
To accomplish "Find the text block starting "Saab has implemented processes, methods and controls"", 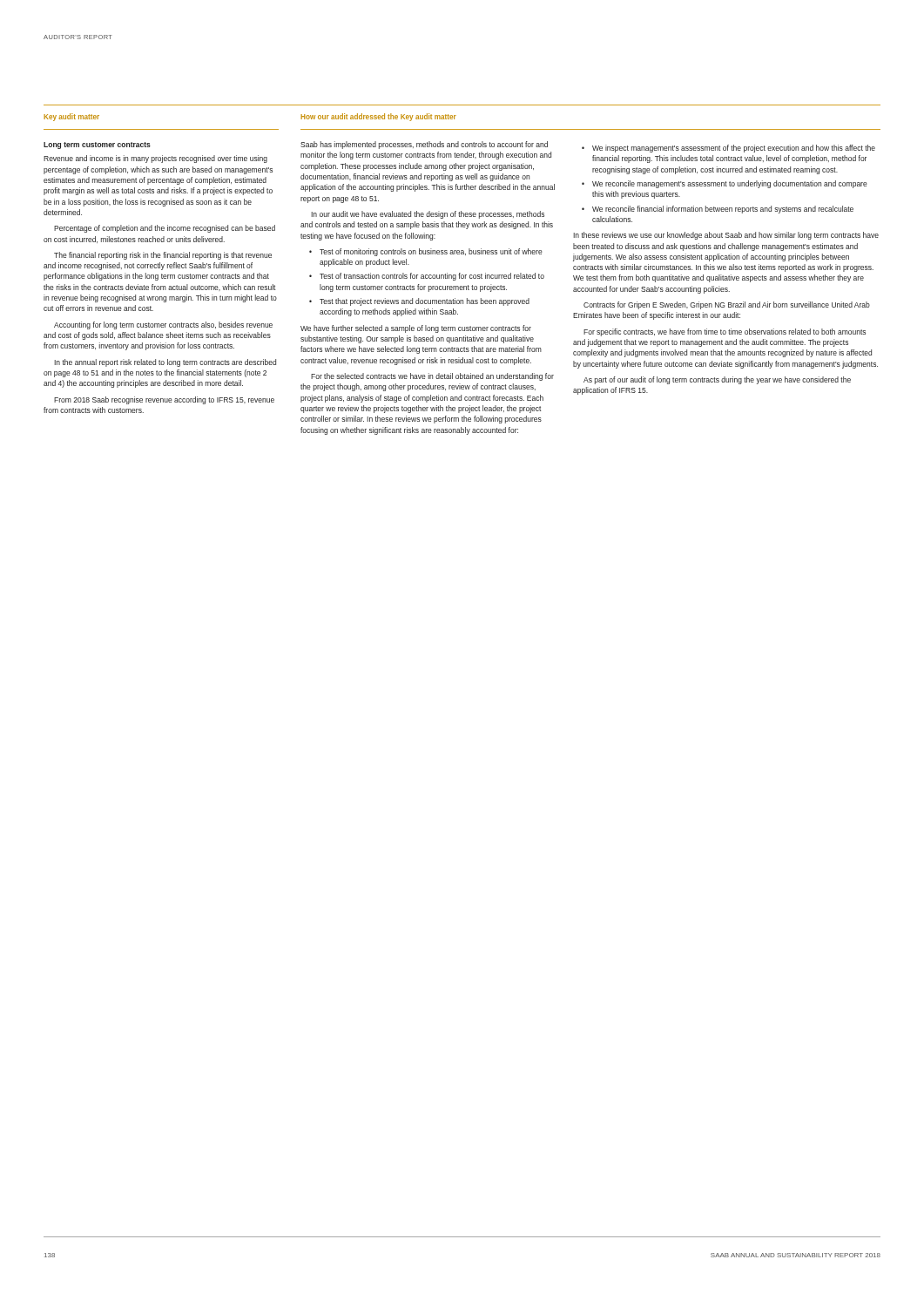I will [429, 190].
